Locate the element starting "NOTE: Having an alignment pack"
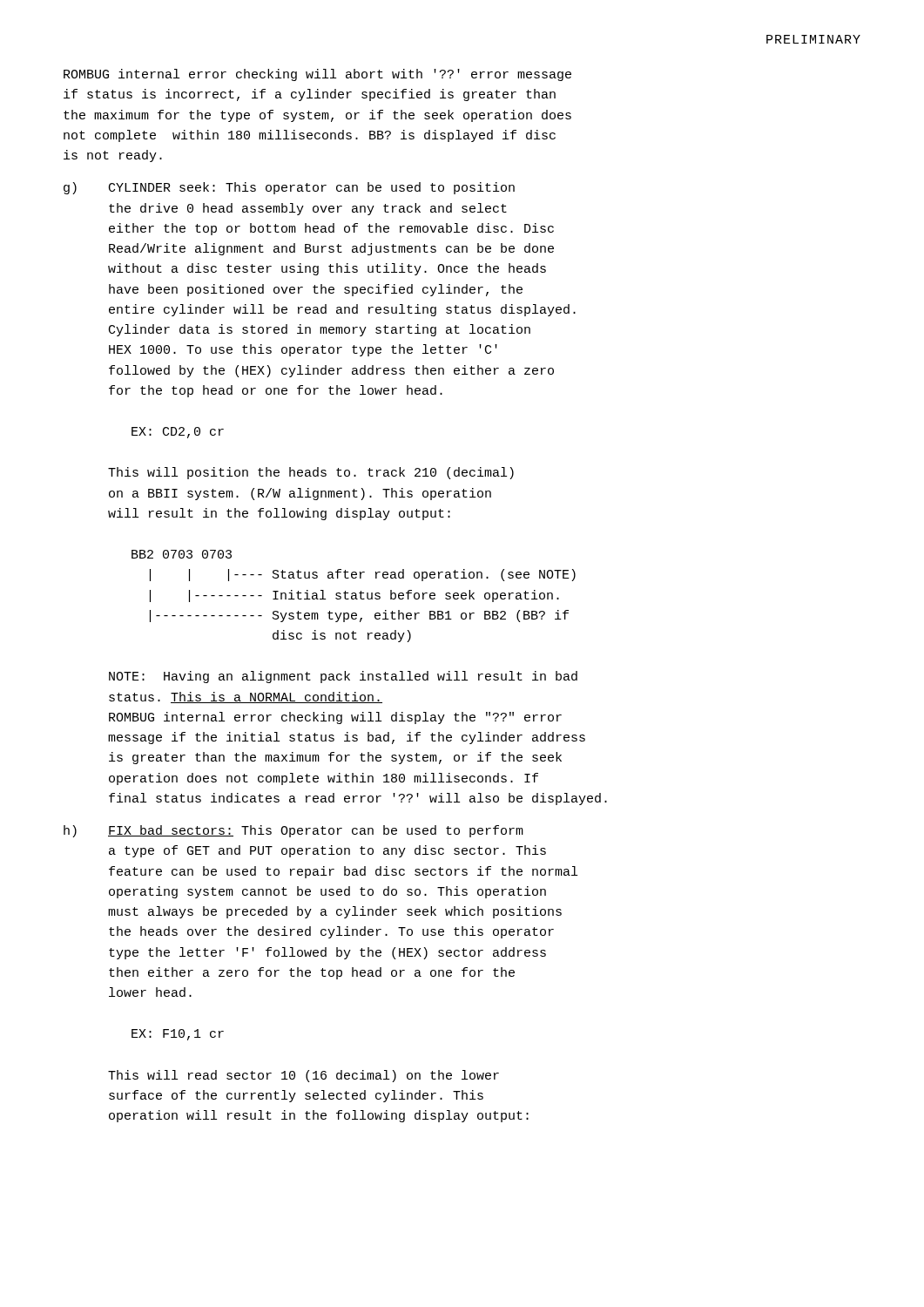Screen dimensions: 1307x924 [359, 738]
